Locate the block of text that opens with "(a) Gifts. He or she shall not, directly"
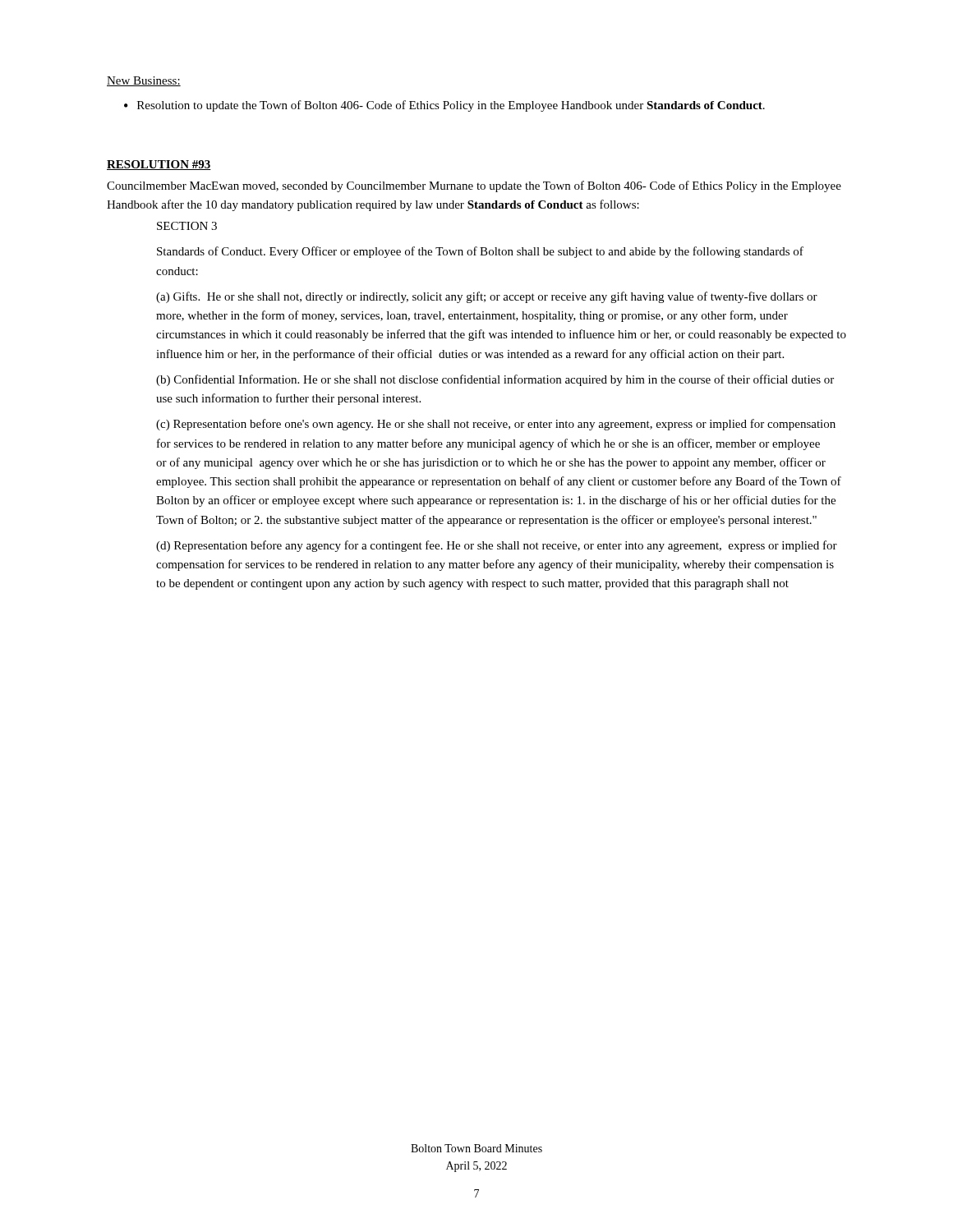The image size is (953, 1232). pos(501,325)
